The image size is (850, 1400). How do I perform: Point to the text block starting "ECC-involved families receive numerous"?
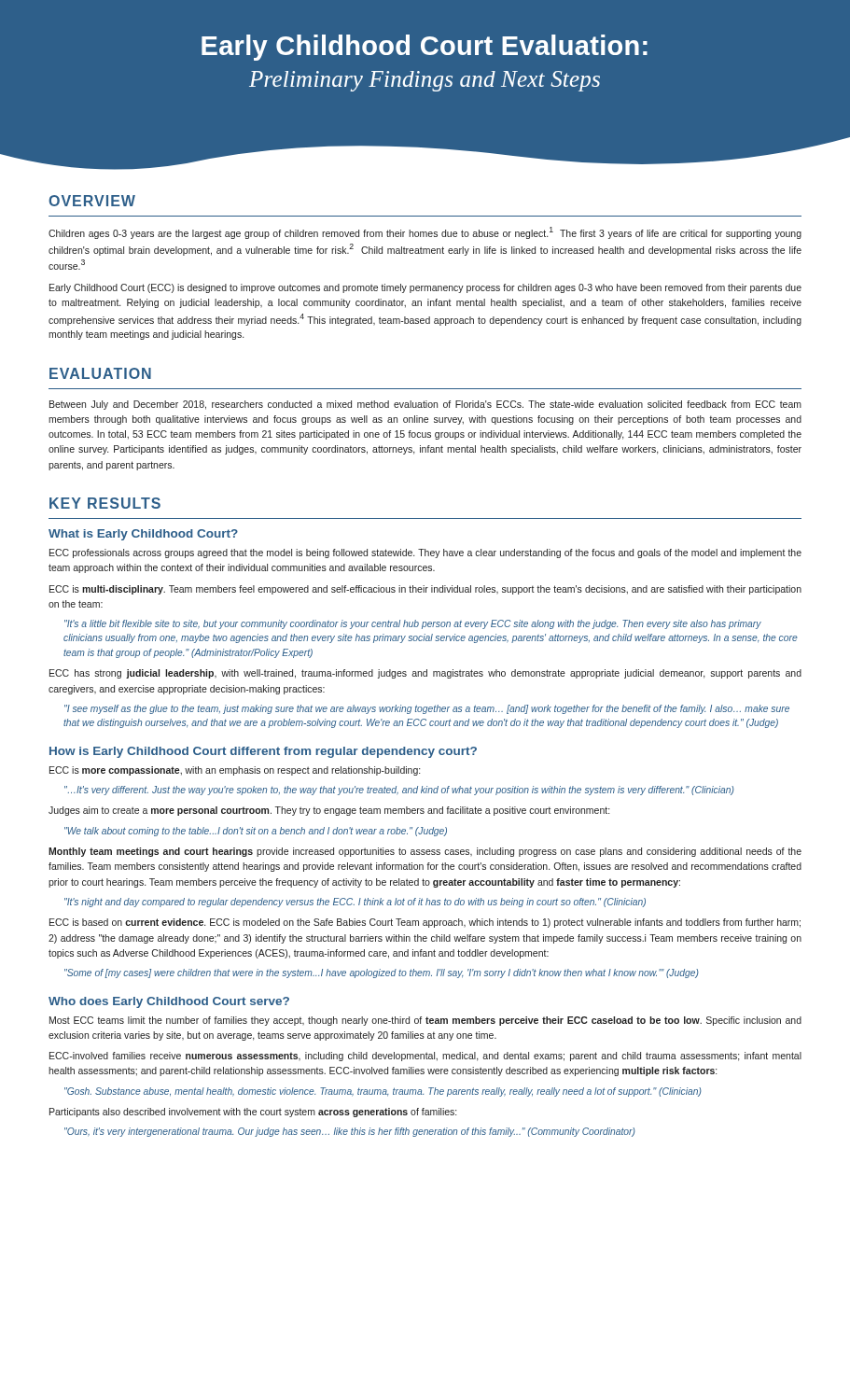pyautogui.click(x=425, y=1063)
